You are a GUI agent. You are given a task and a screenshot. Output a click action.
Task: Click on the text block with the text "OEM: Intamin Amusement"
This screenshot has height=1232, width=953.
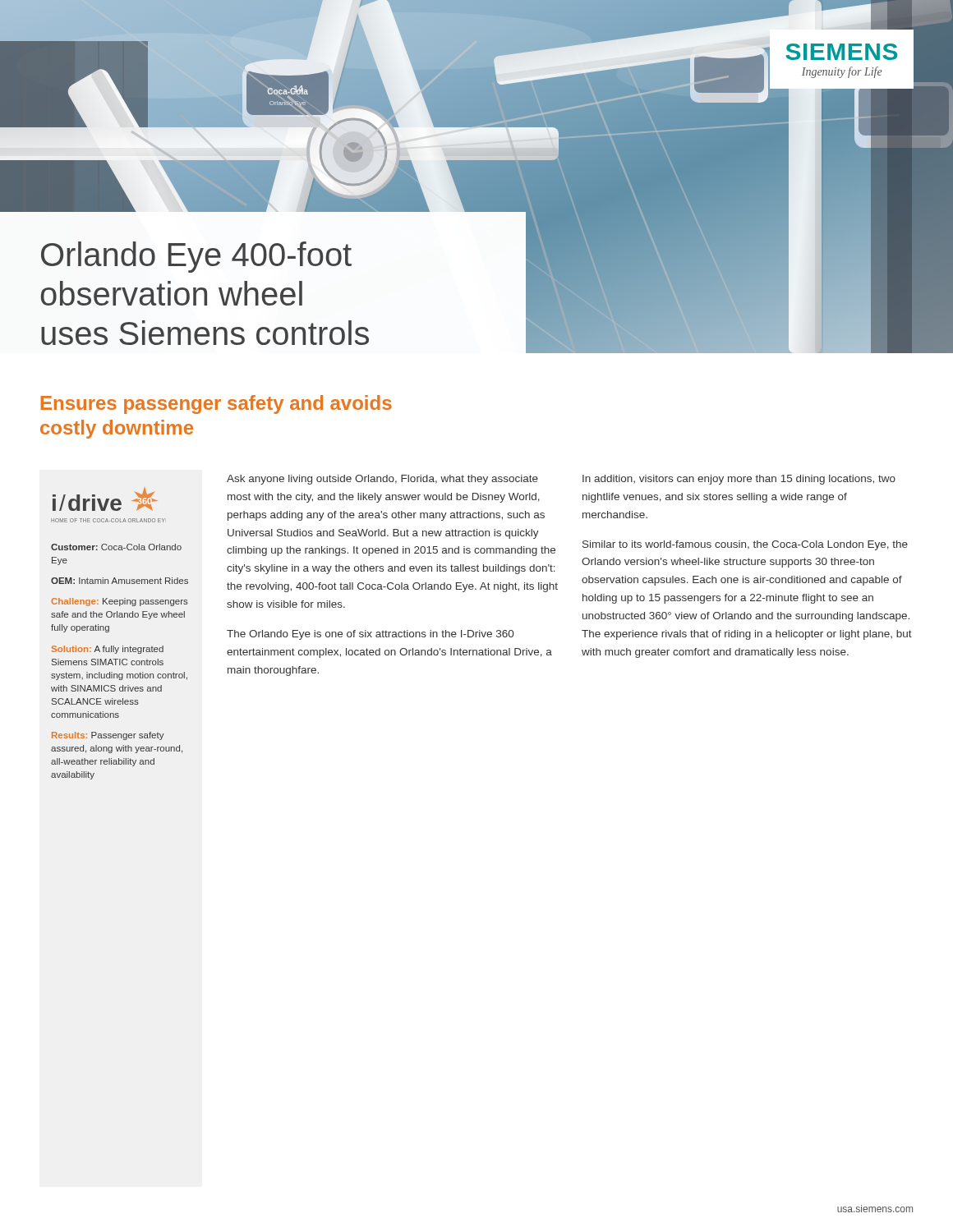(x=120, y=581)
